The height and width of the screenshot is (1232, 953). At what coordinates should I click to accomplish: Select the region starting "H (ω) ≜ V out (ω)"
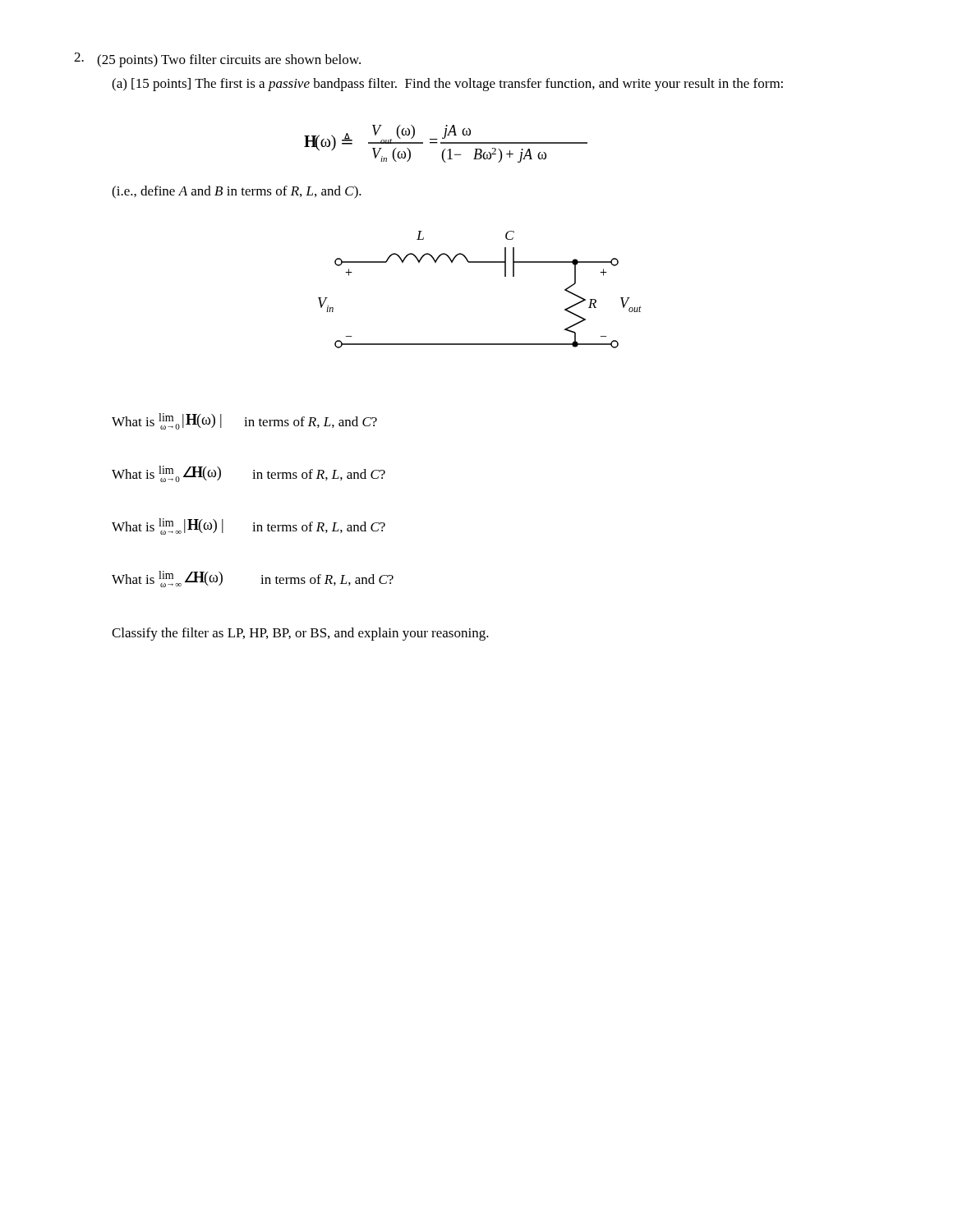click(x=476, y=140)
